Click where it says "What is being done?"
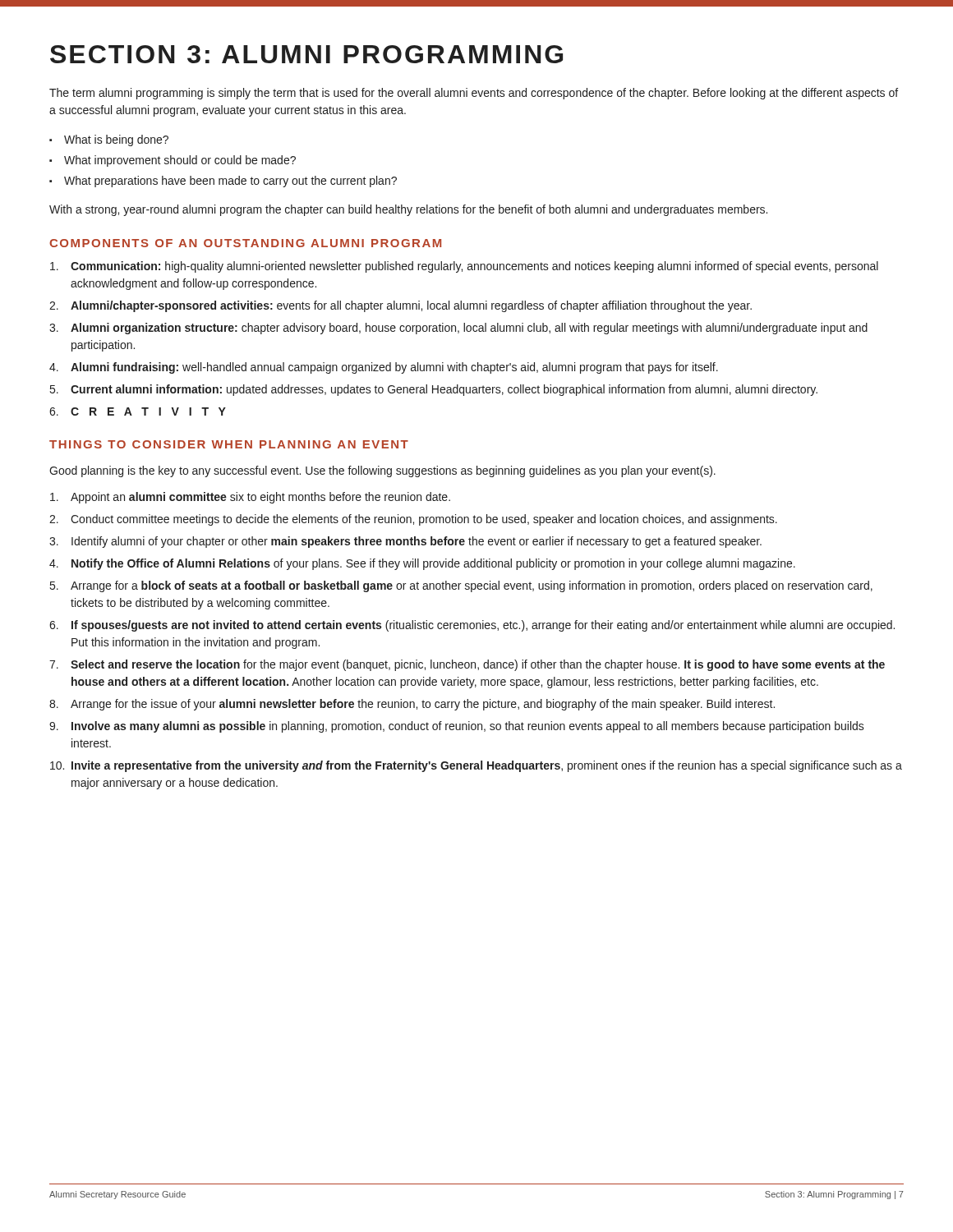 point(117,140)
